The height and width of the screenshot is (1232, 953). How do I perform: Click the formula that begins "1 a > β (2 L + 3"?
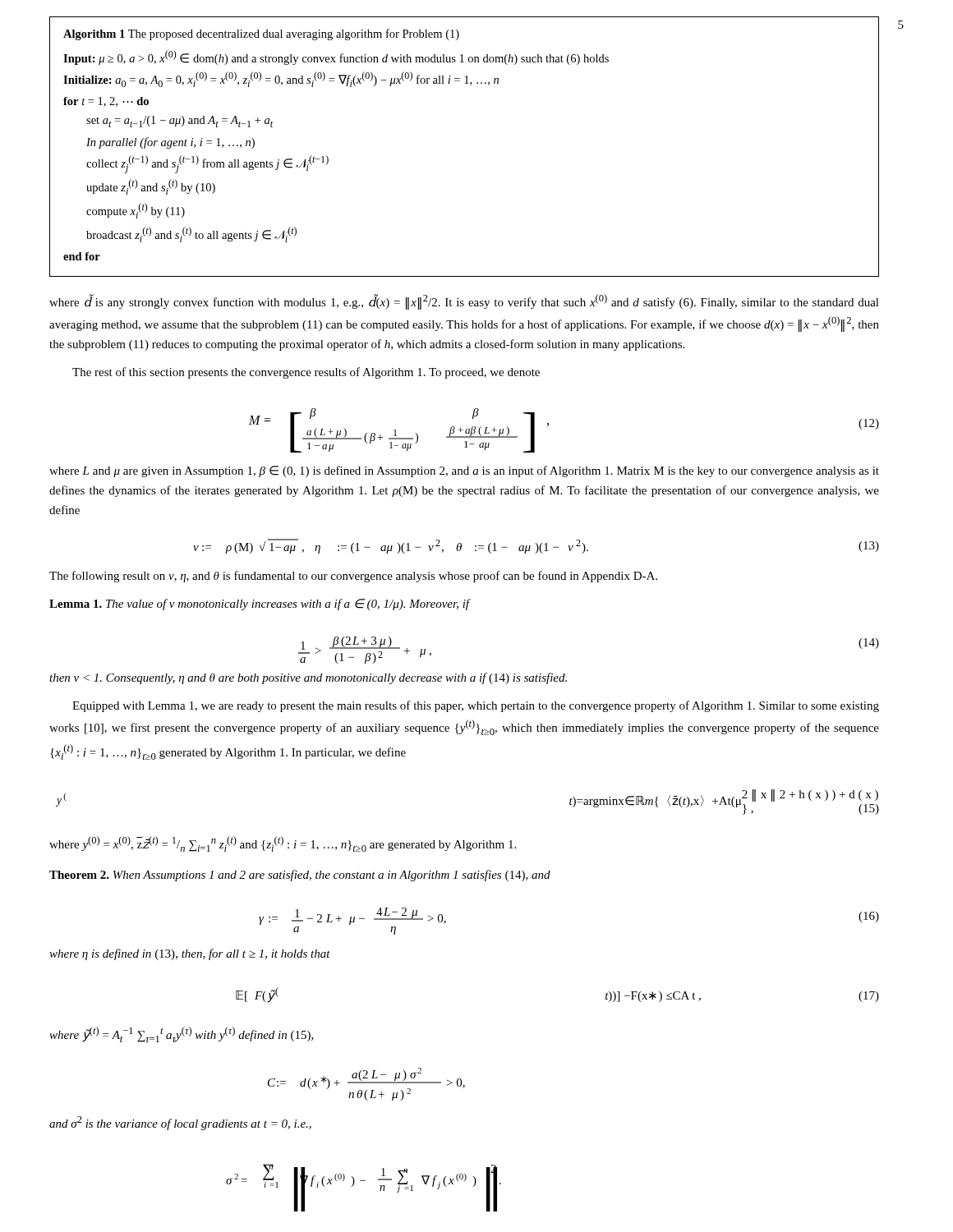pos(364,648)
